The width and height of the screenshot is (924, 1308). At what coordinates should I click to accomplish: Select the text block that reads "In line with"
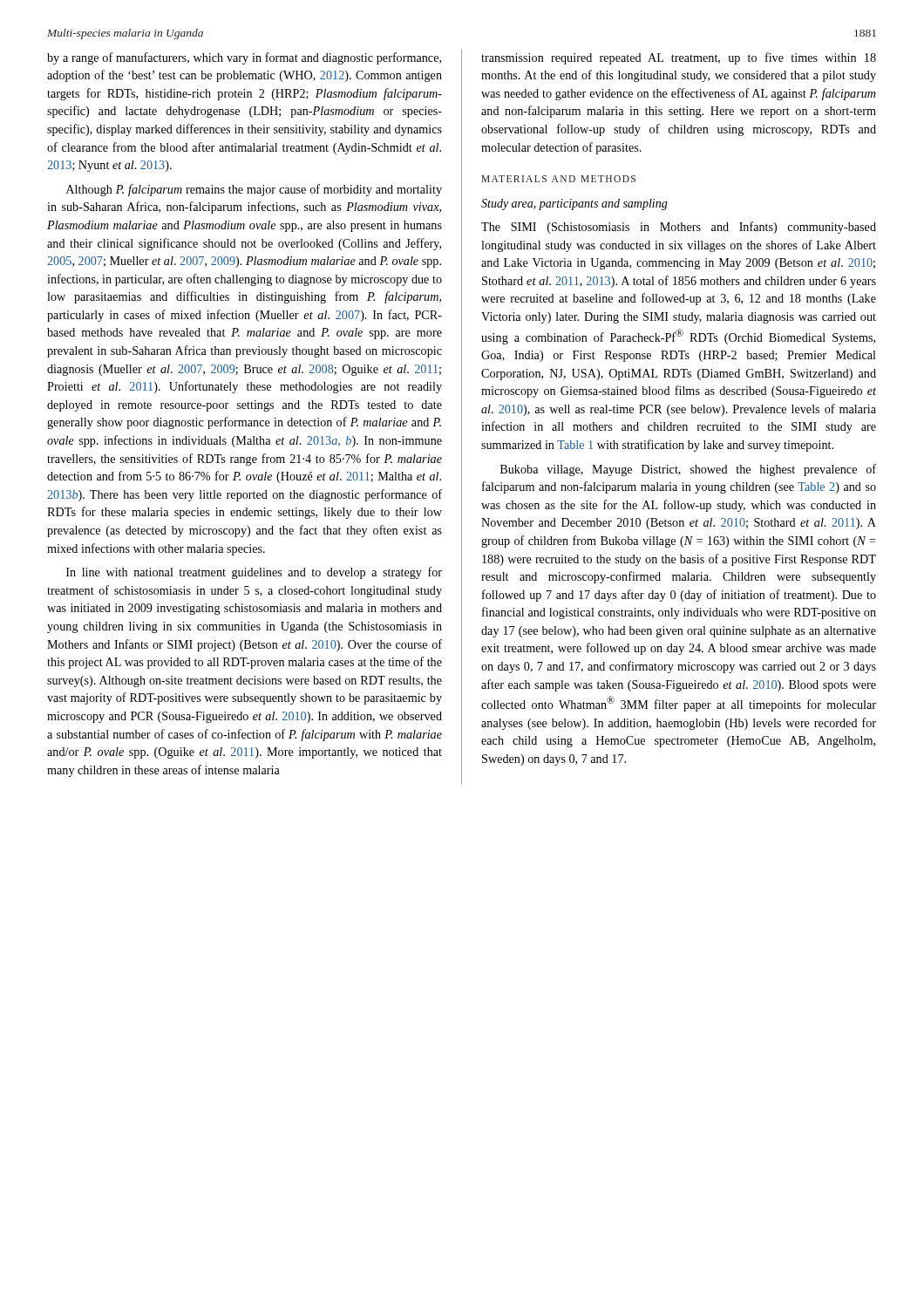tap(244, 671)
